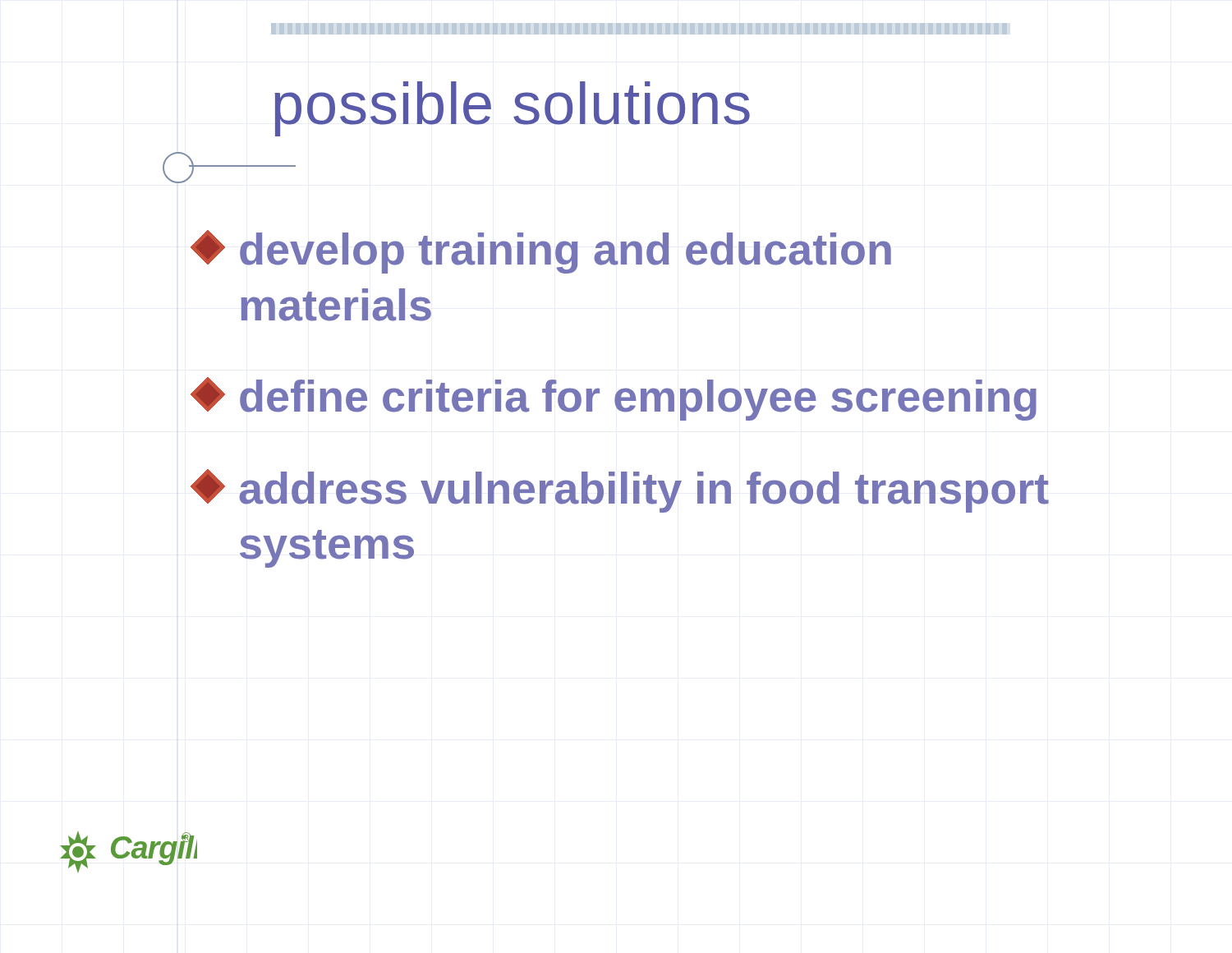
Task: Navigate to the region starting "develop training and educationmaterials"
Action: click(541, 277)
